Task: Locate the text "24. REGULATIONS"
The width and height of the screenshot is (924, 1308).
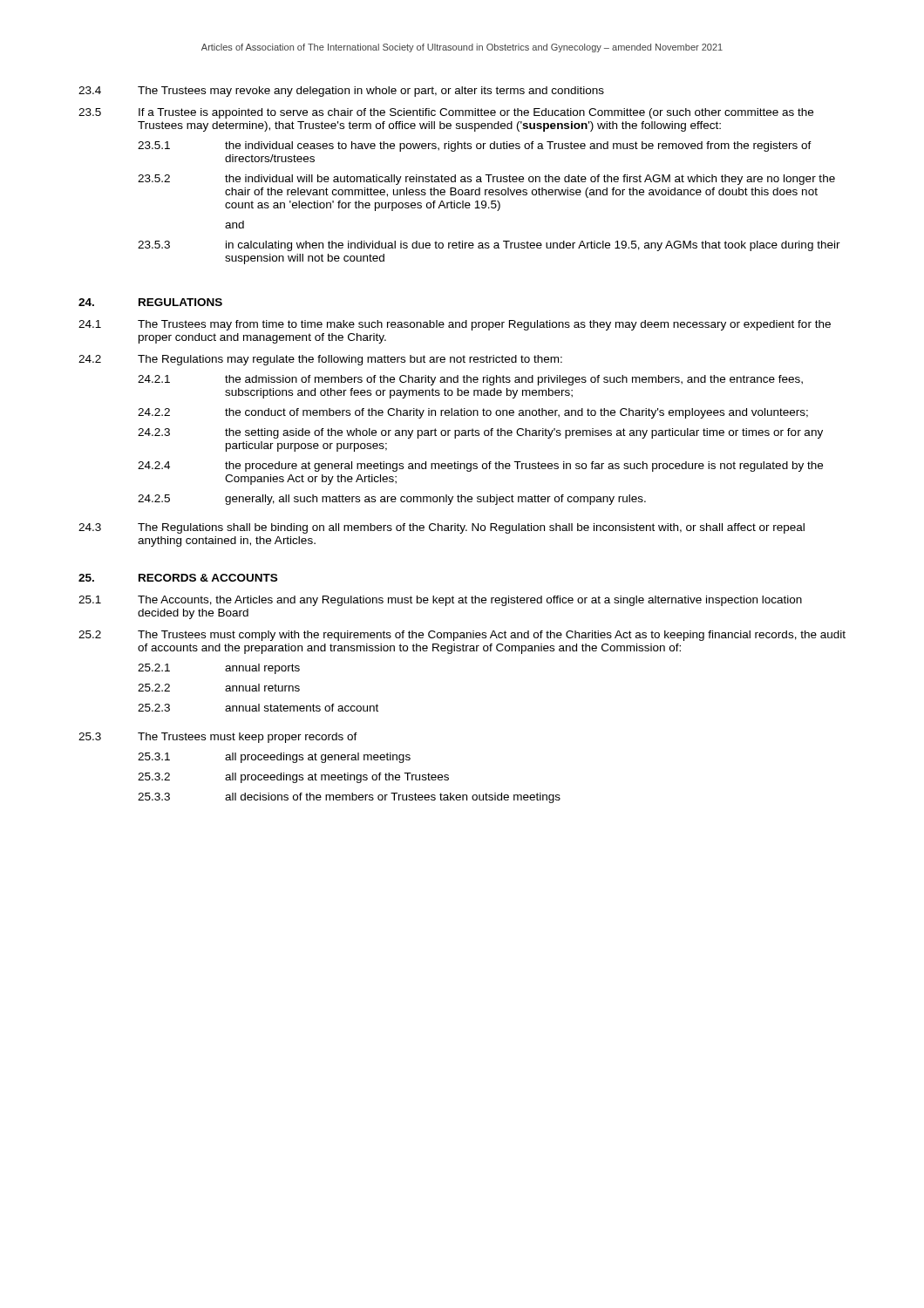Action: click(x=150, y=302)
